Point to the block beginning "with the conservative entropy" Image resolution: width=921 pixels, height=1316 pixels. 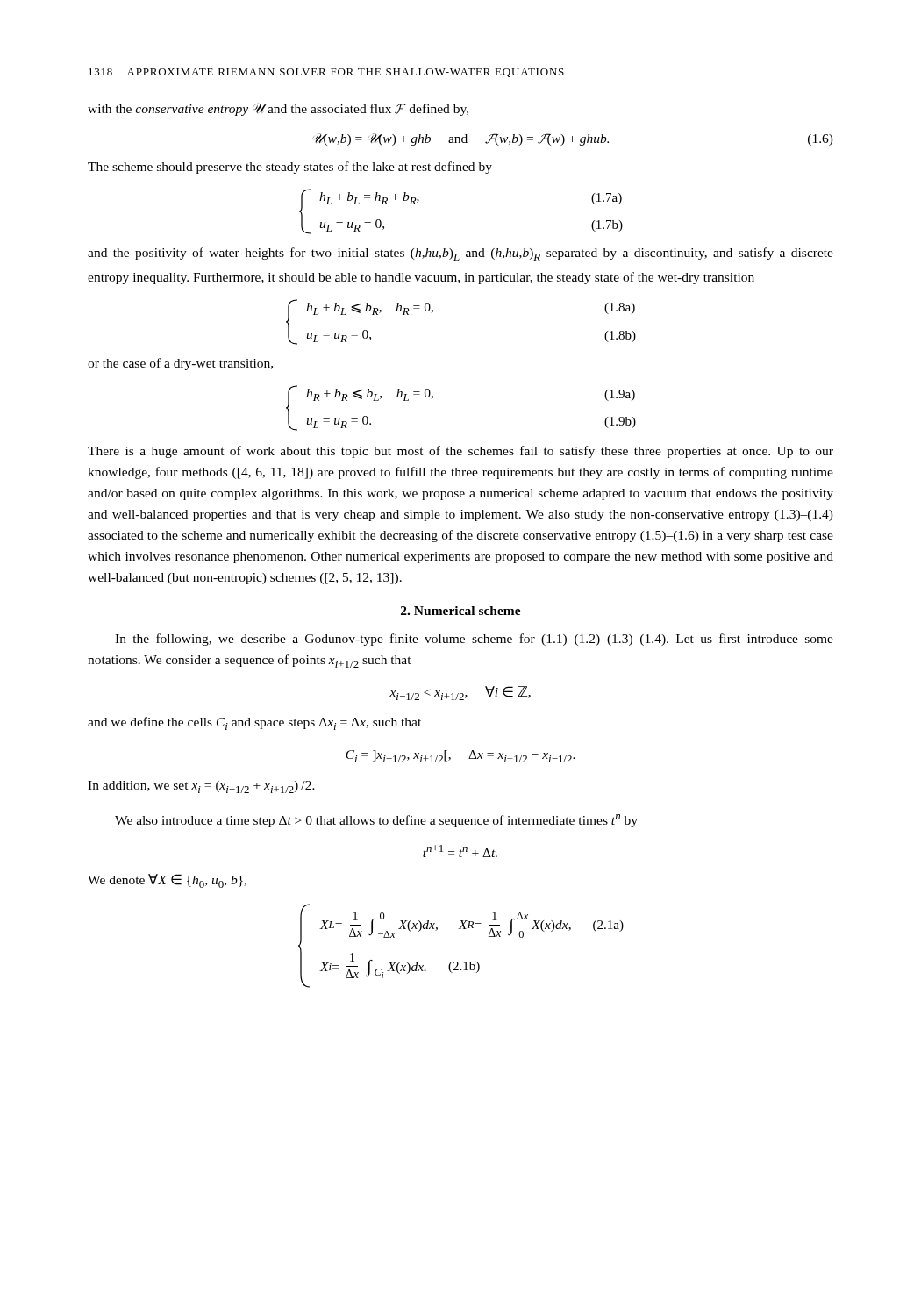tap(279, 109)
